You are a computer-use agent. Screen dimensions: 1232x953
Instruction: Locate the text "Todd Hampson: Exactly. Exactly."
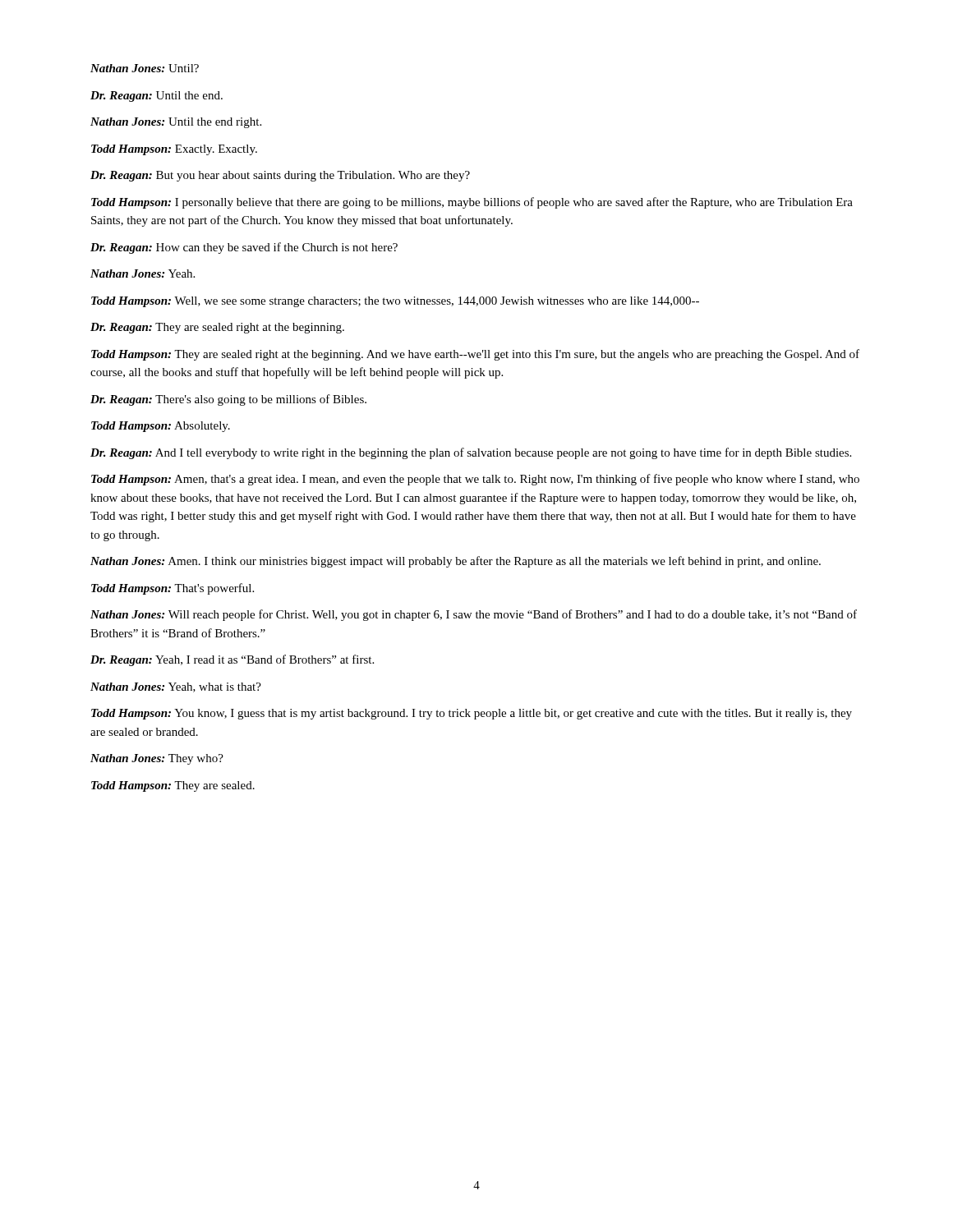click(174, 148)
